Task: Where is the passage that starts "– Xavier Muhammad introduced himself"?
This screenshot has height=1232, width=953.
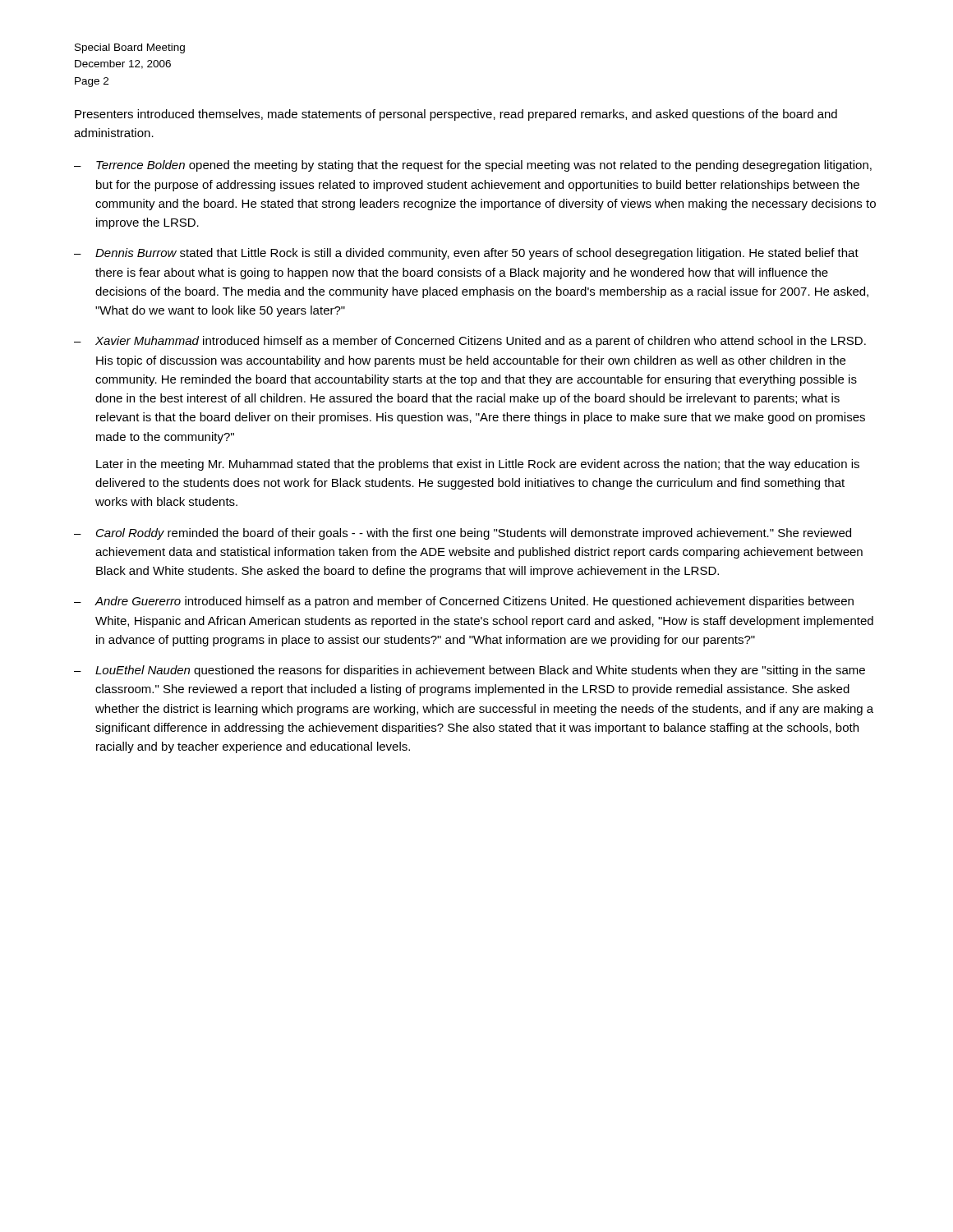Action: [476, 421]
